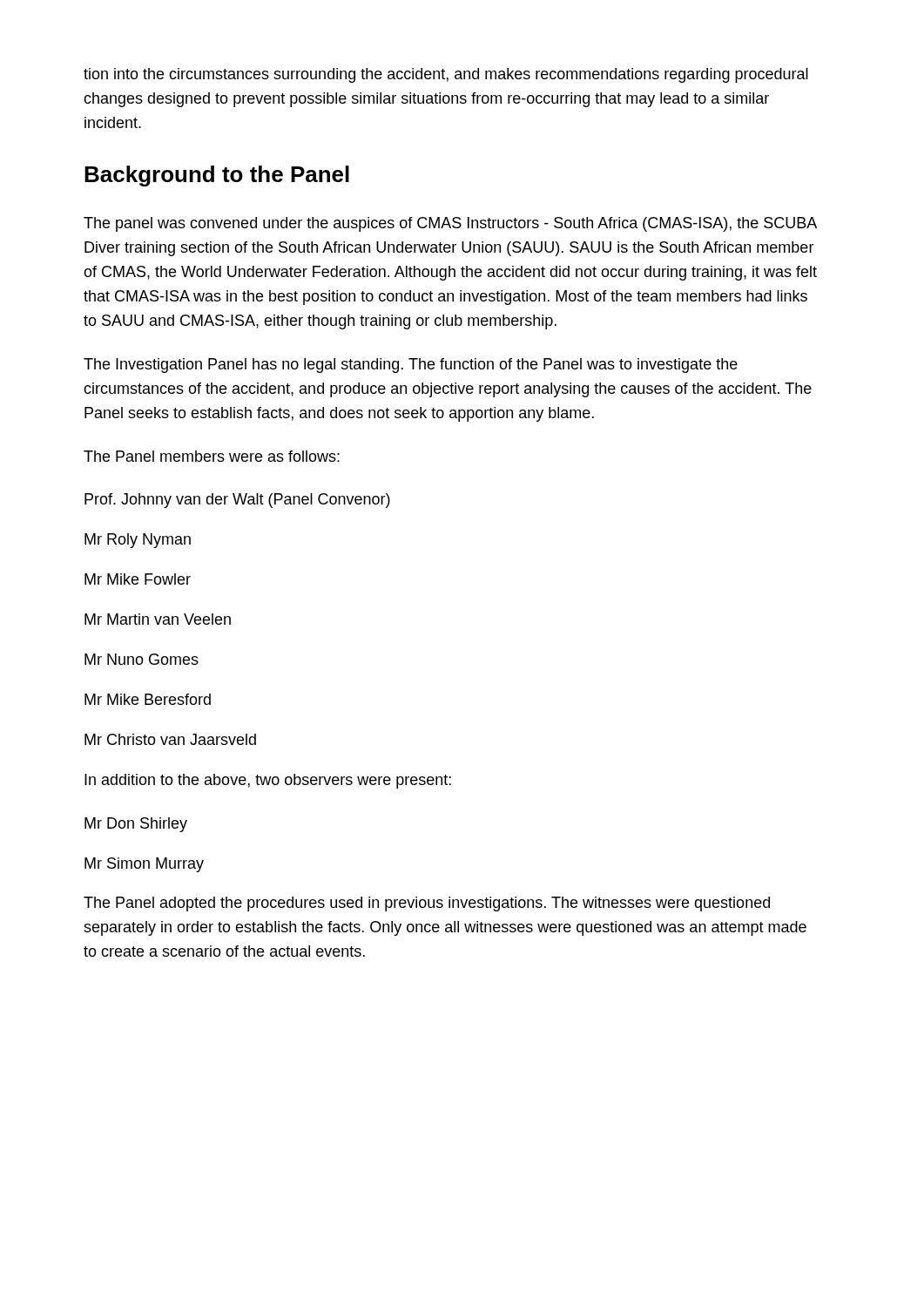This screenshot has width=924, height=1307.
Task: Select the text that reads "Mr Roly Nyman"
Action: pos(138,540)
